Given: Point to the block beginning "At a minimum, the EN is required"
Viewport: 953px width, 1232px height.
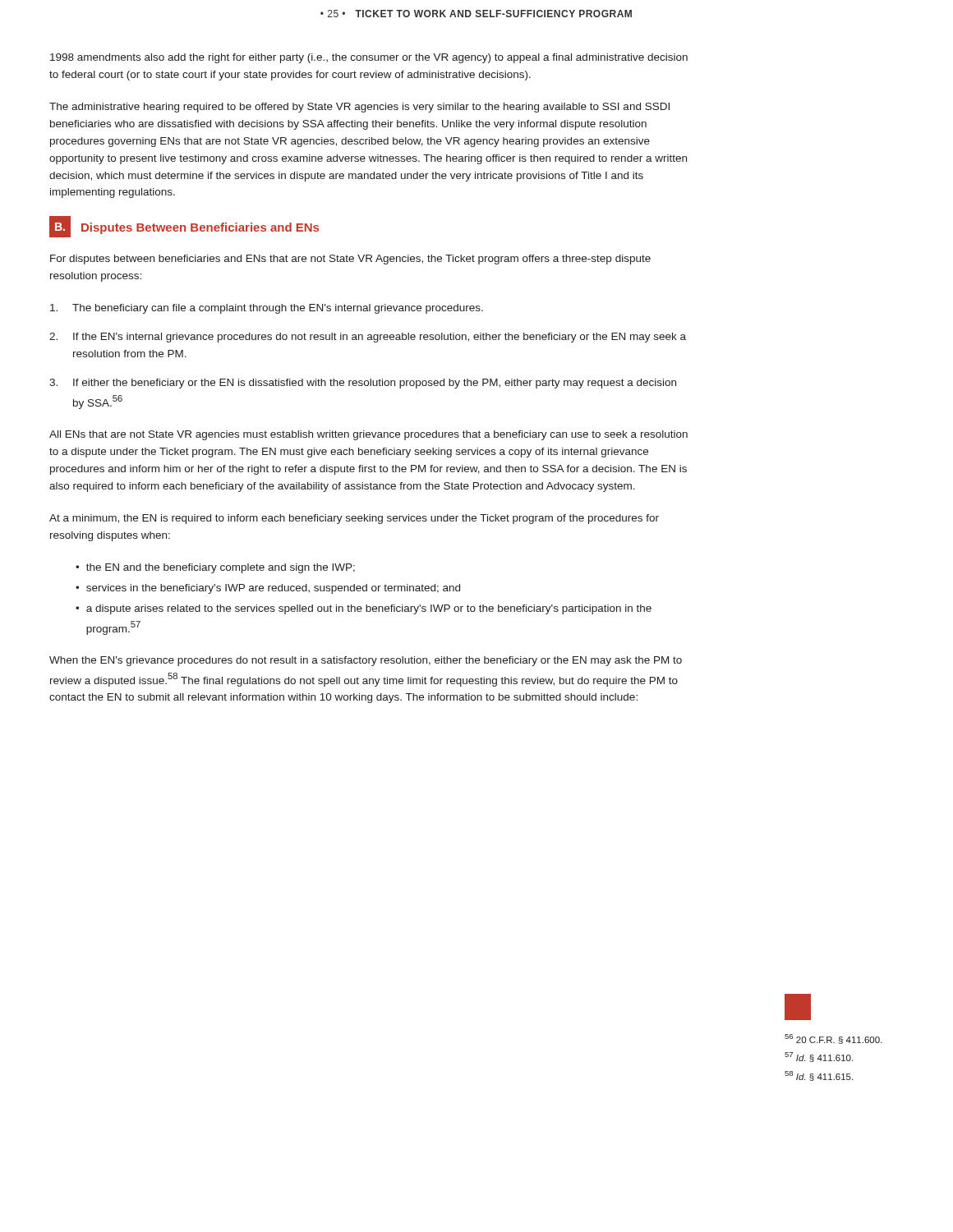Looking at the screenshot, I should click(x=370, y=527).
